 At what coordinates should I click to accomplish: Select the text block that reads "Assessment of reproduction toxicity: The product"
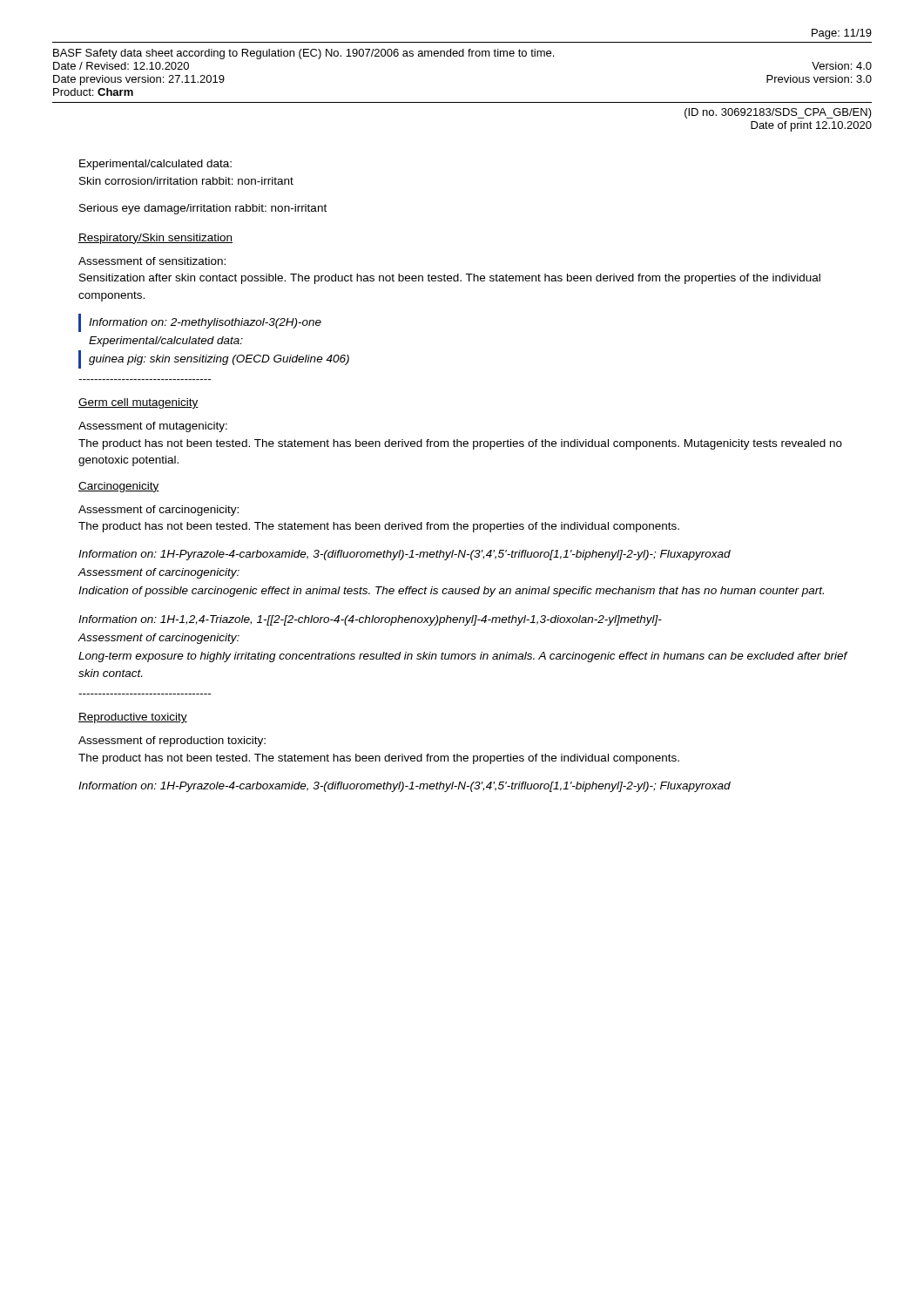(379, 749)
